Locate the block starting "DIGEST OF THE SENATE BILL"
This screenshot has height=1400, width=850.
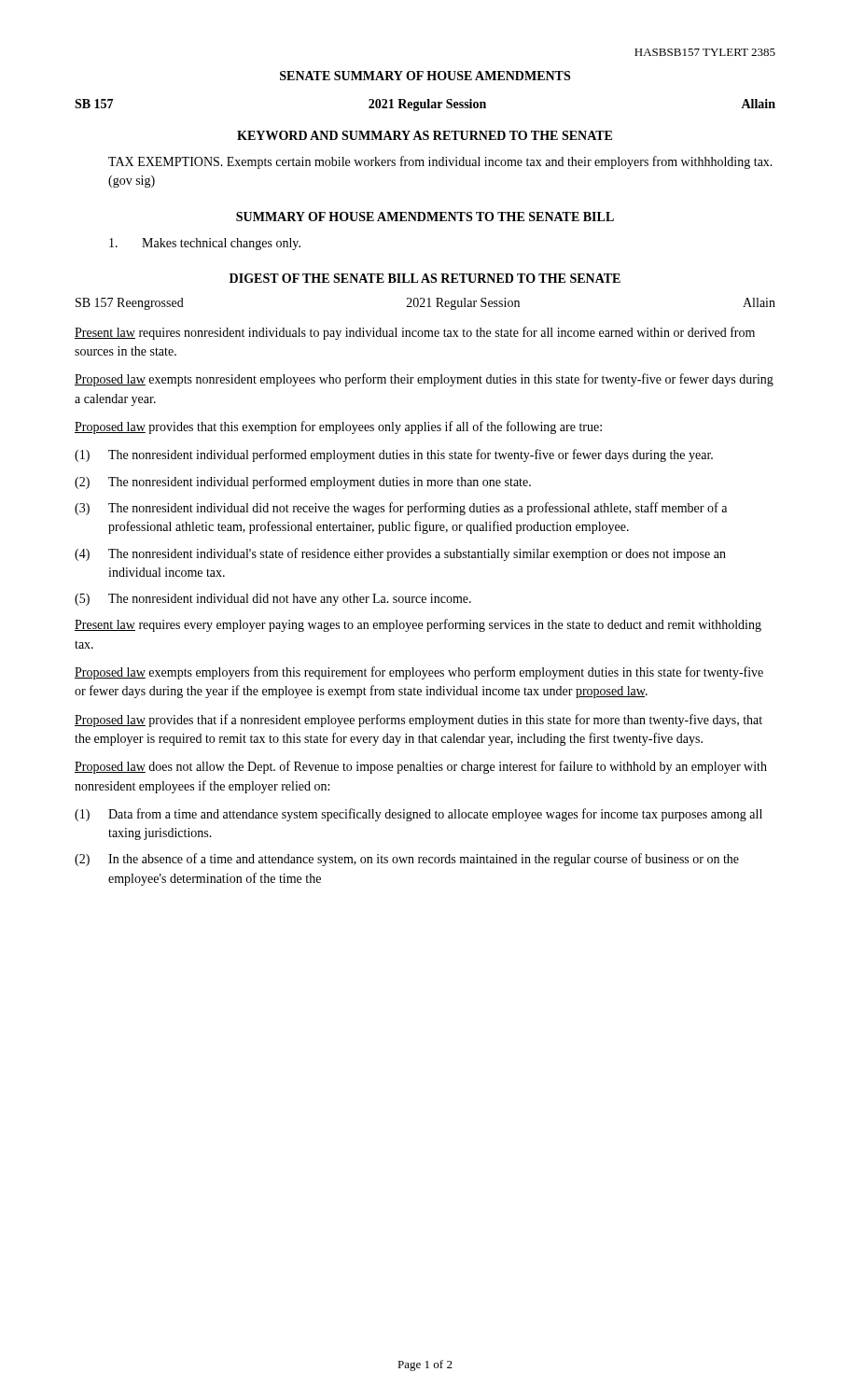425,278
